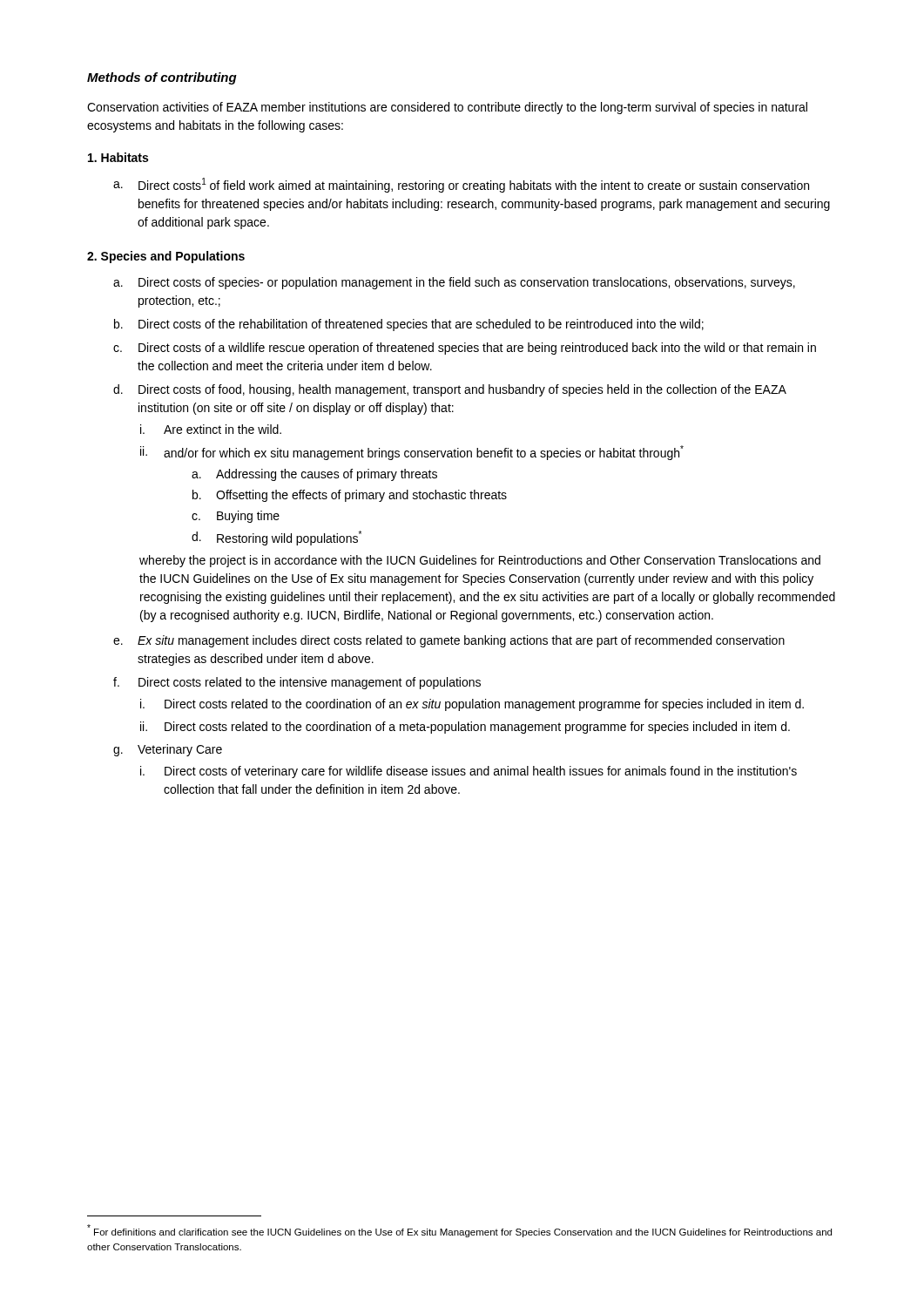
Task: Find the block starting "ii. Direct costs"
Action: click(x=488, y=727)
